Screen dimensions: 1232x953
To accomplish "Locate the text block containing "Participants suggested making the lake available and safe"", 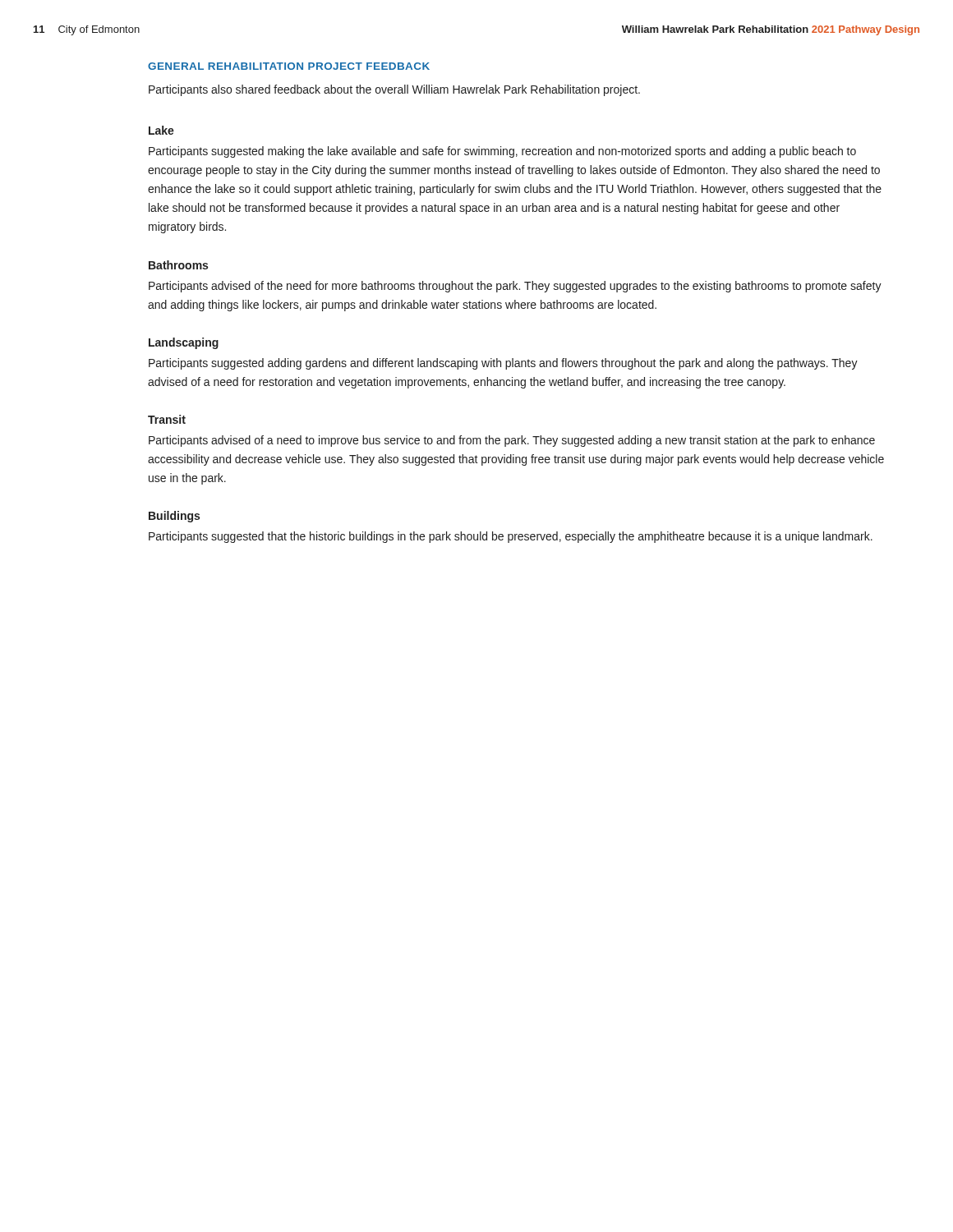I will [x=515, y=189].
